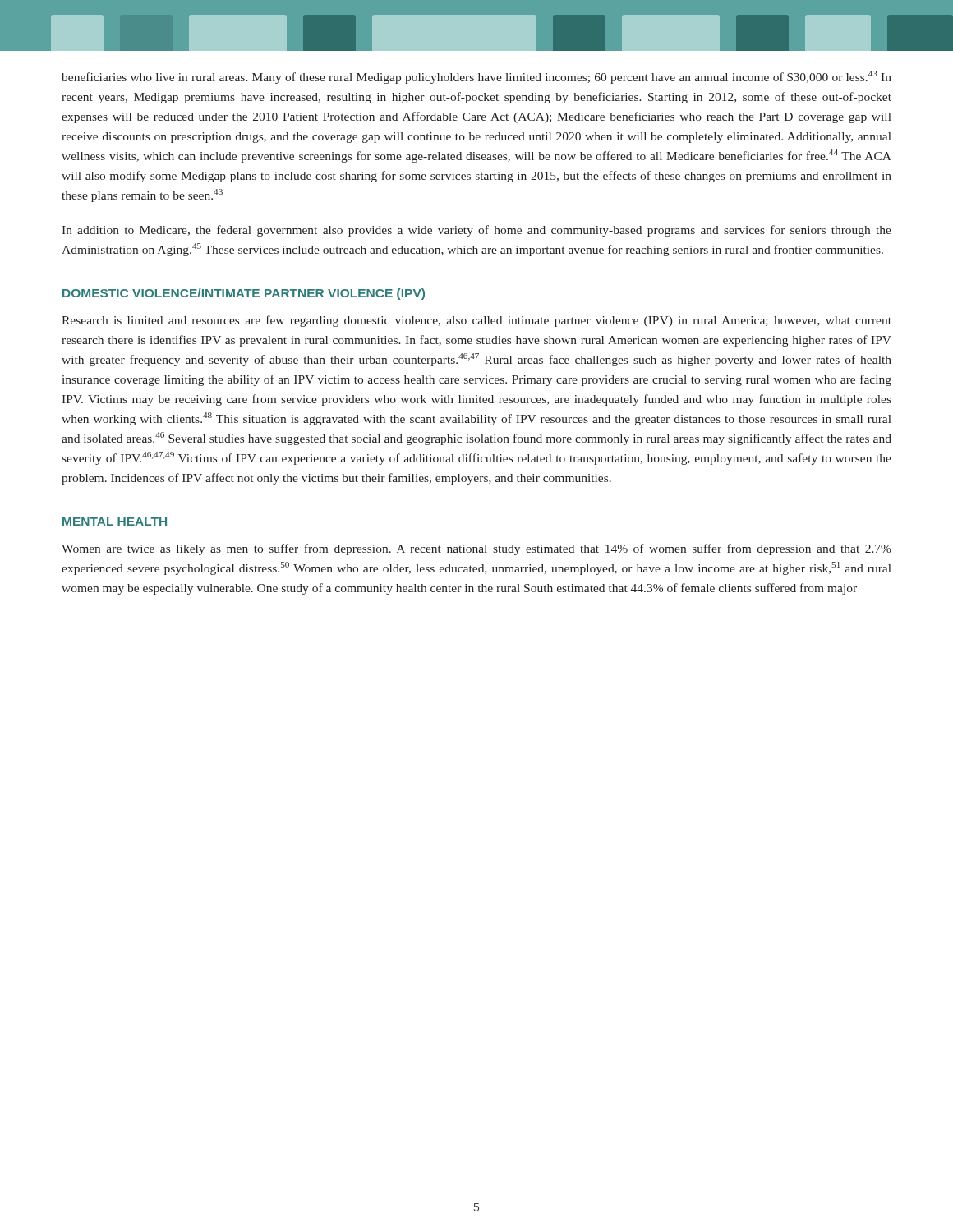Point to the region starting "DOMESTIC VIOLENCE/INTIMATE PARTNER VIOLENCE (IPV)"
This screenshot has width=953, height=1232.
coord(244,293)
